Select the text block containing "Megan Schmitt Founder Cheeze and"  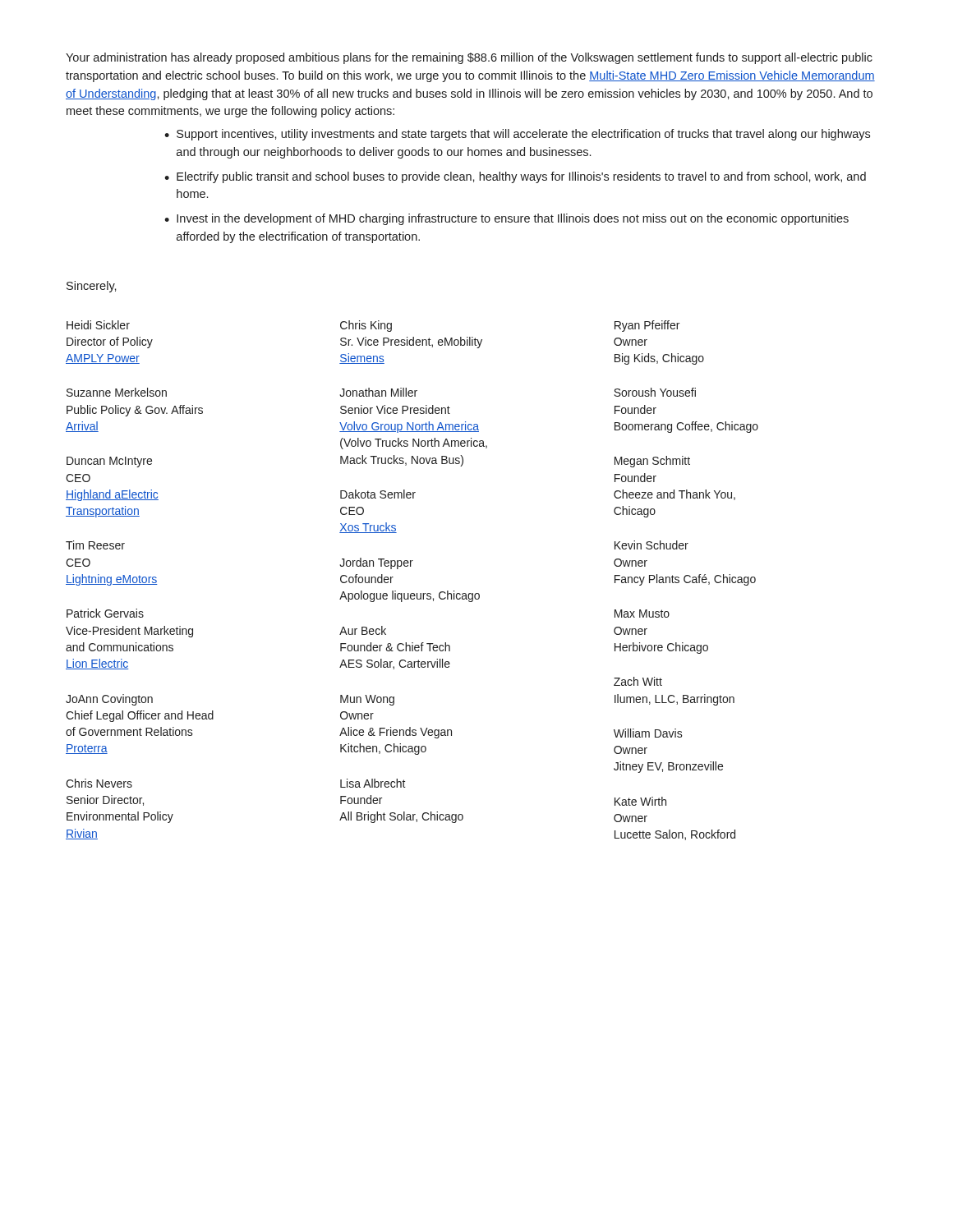652,462
